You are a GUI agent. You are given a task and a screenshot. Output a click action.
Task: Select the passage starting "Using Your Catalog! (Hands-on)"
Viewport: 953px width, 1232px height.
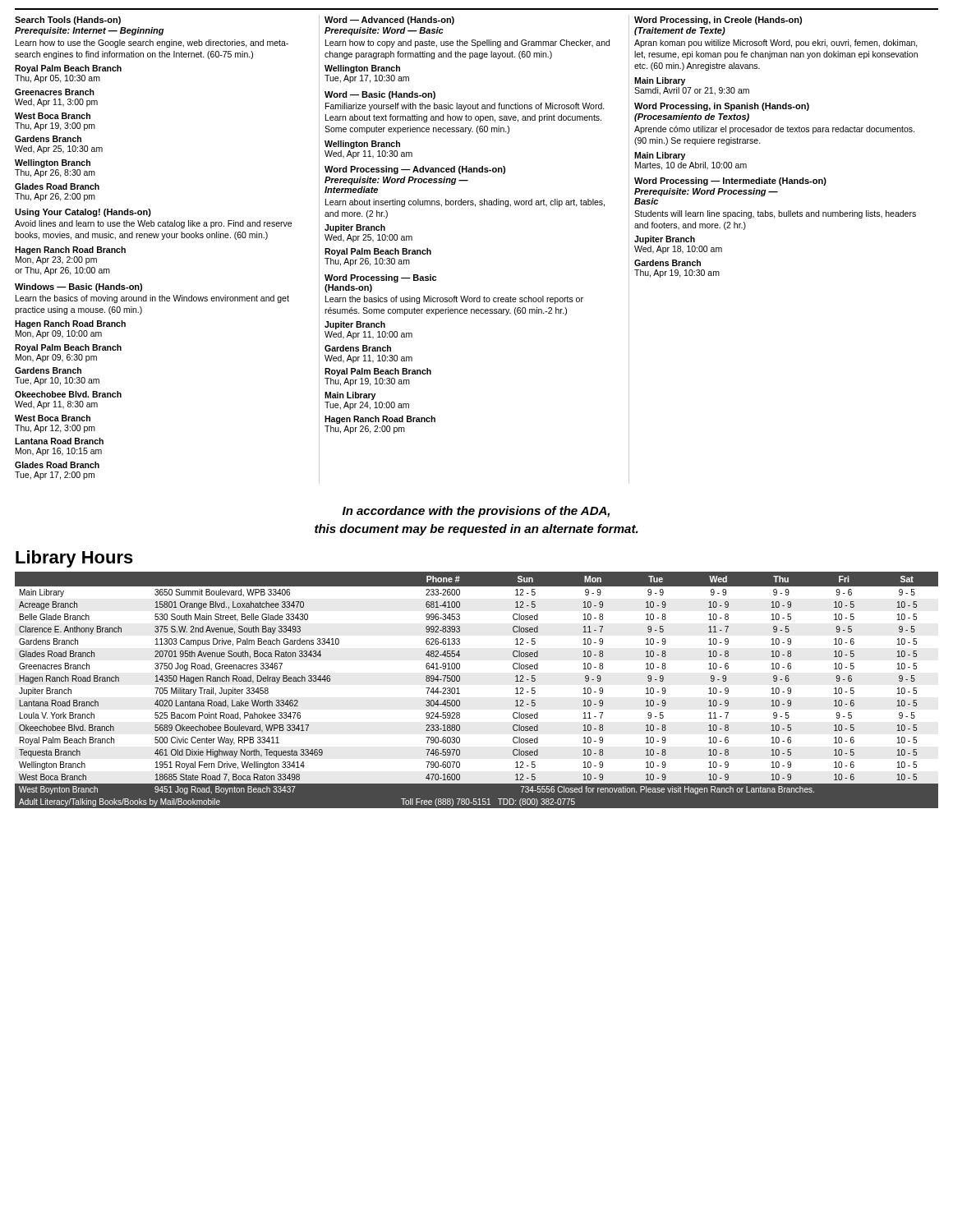(x=161, y=212)
